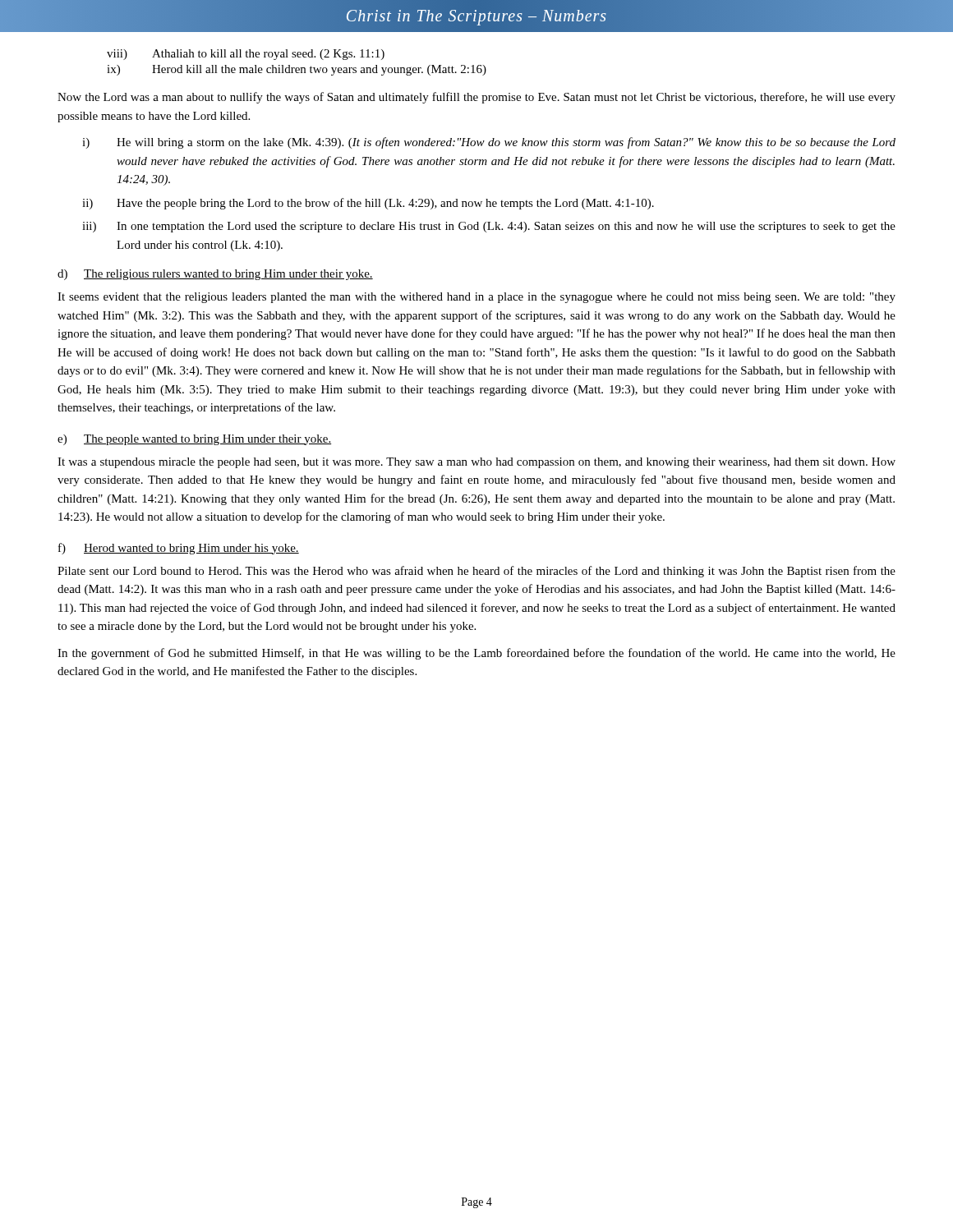Select the list item containing "i) He will bring"
This screenshot has width=953, height=1232.
(x=489, y=161)
